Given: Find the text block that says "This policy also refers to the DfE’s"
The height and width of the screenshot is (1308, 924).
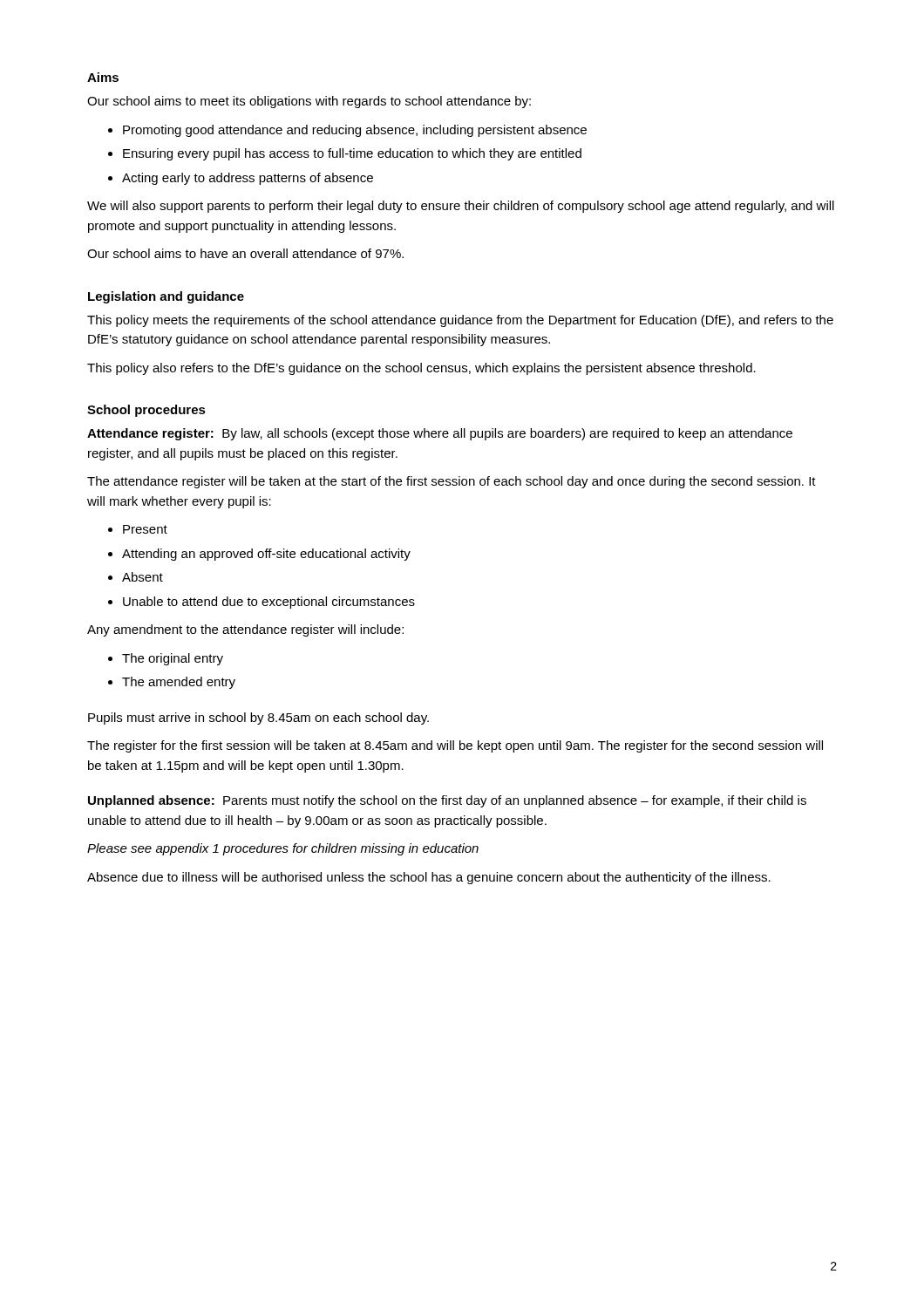Looking at the screenshot, I should [422, 367].
